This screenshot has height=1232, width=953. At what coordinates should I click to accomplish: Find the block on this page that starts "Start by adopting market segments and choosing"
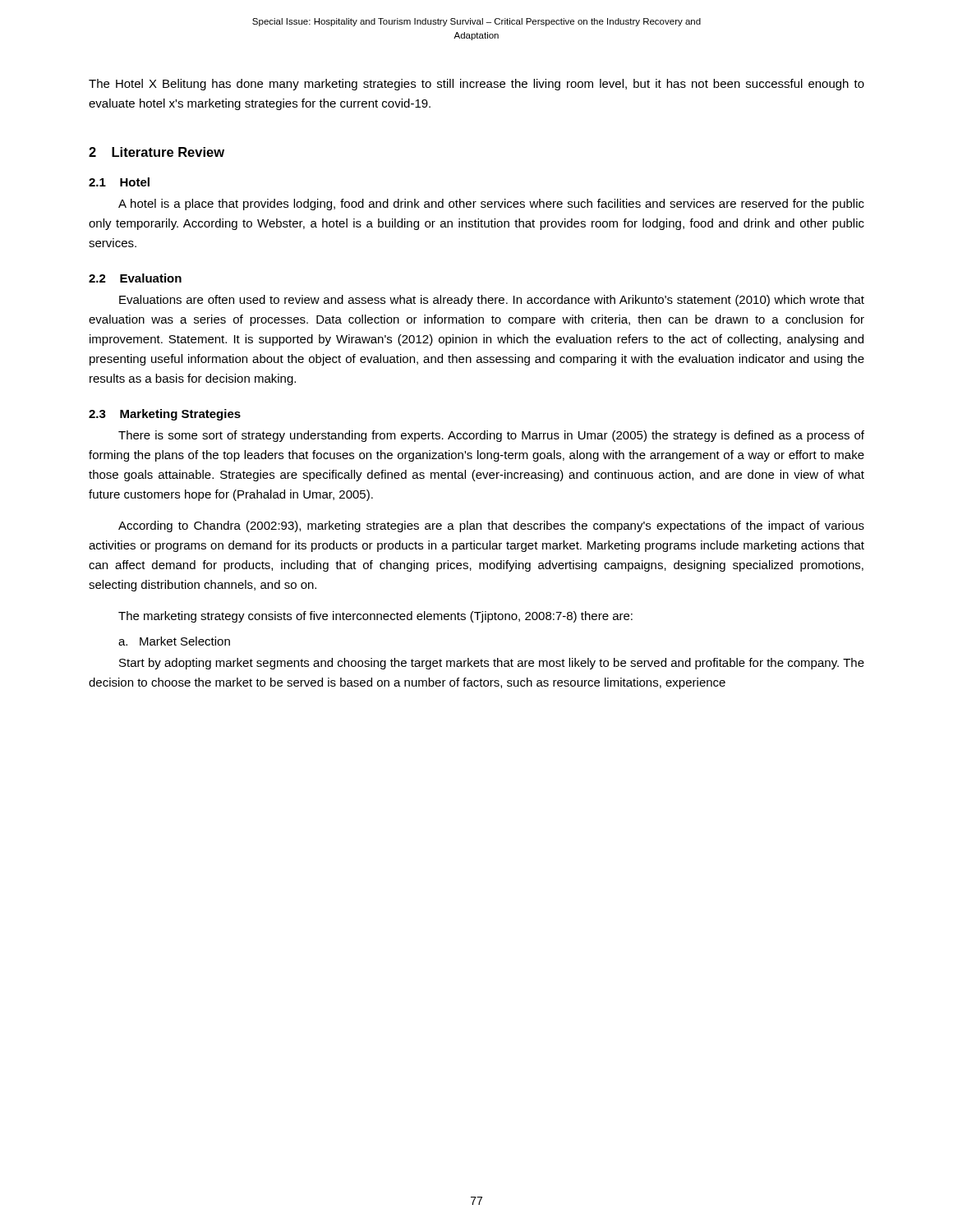tap(476, 673)
